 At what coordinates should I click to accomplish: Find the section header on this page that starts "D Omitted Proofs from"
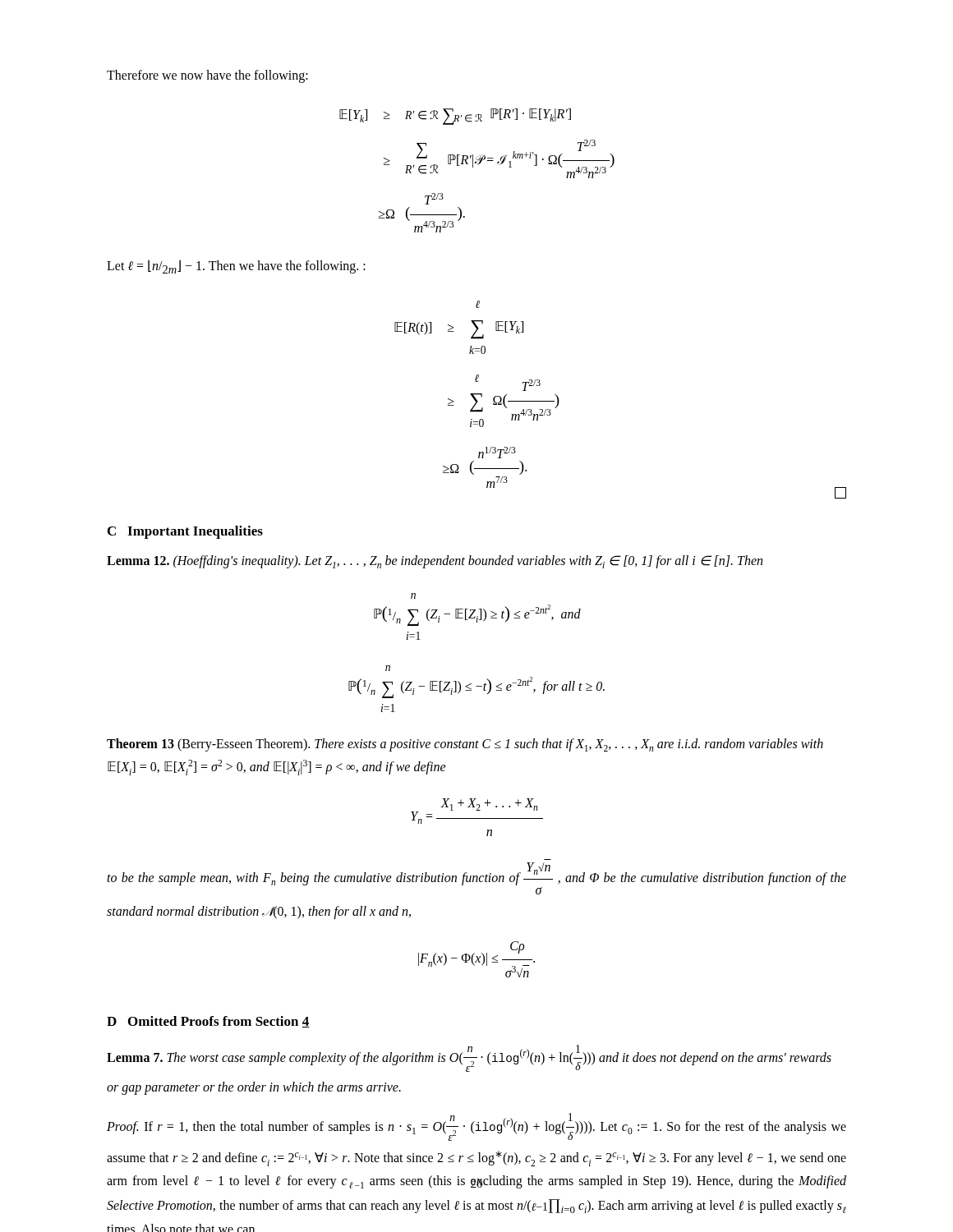pyautogui.click(x=208, y=1021)
